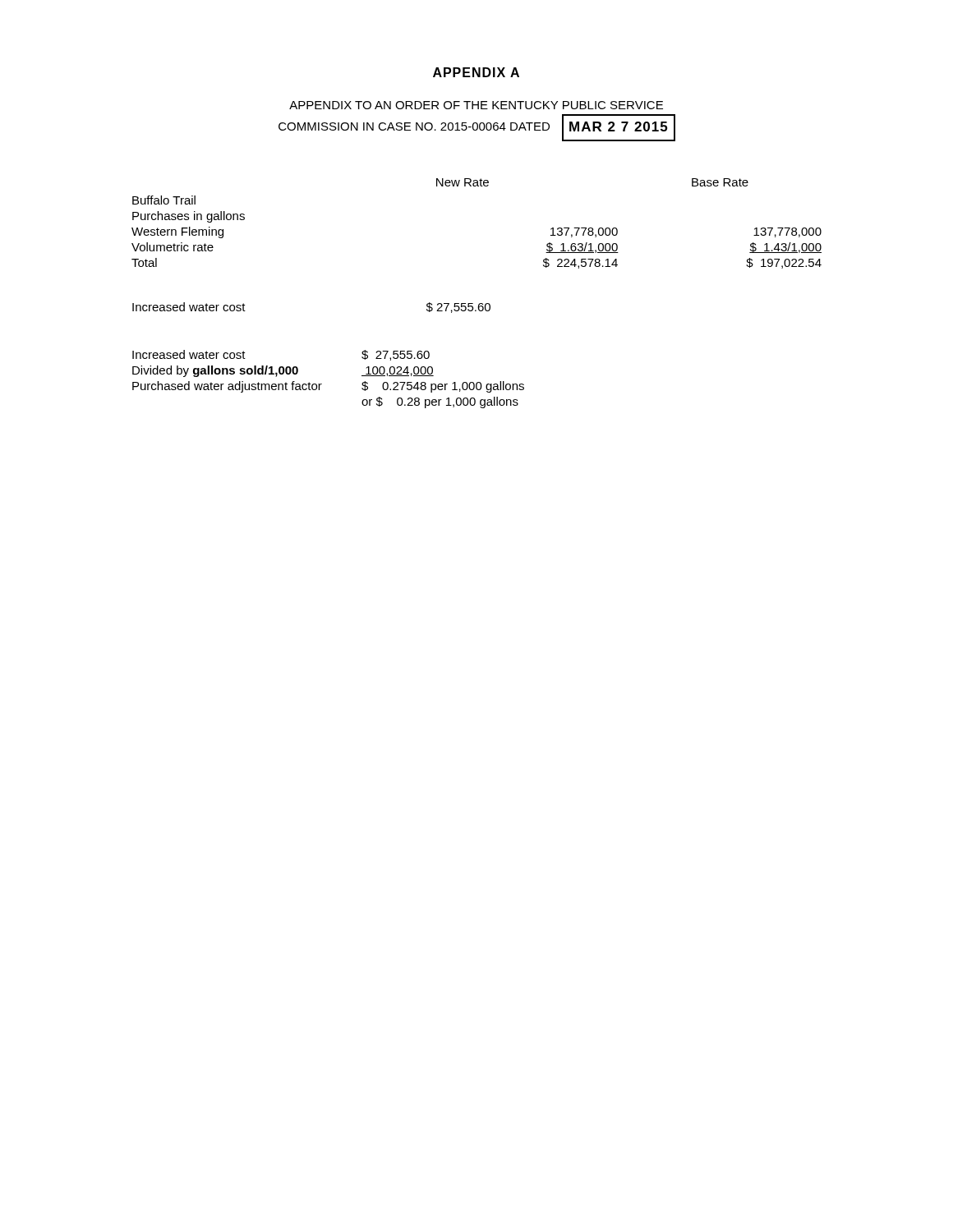The width and height of the screenshot is (953, 1232).
Task: Select the table that reads "Buffalo Trail"
Action: pos(476,222)
